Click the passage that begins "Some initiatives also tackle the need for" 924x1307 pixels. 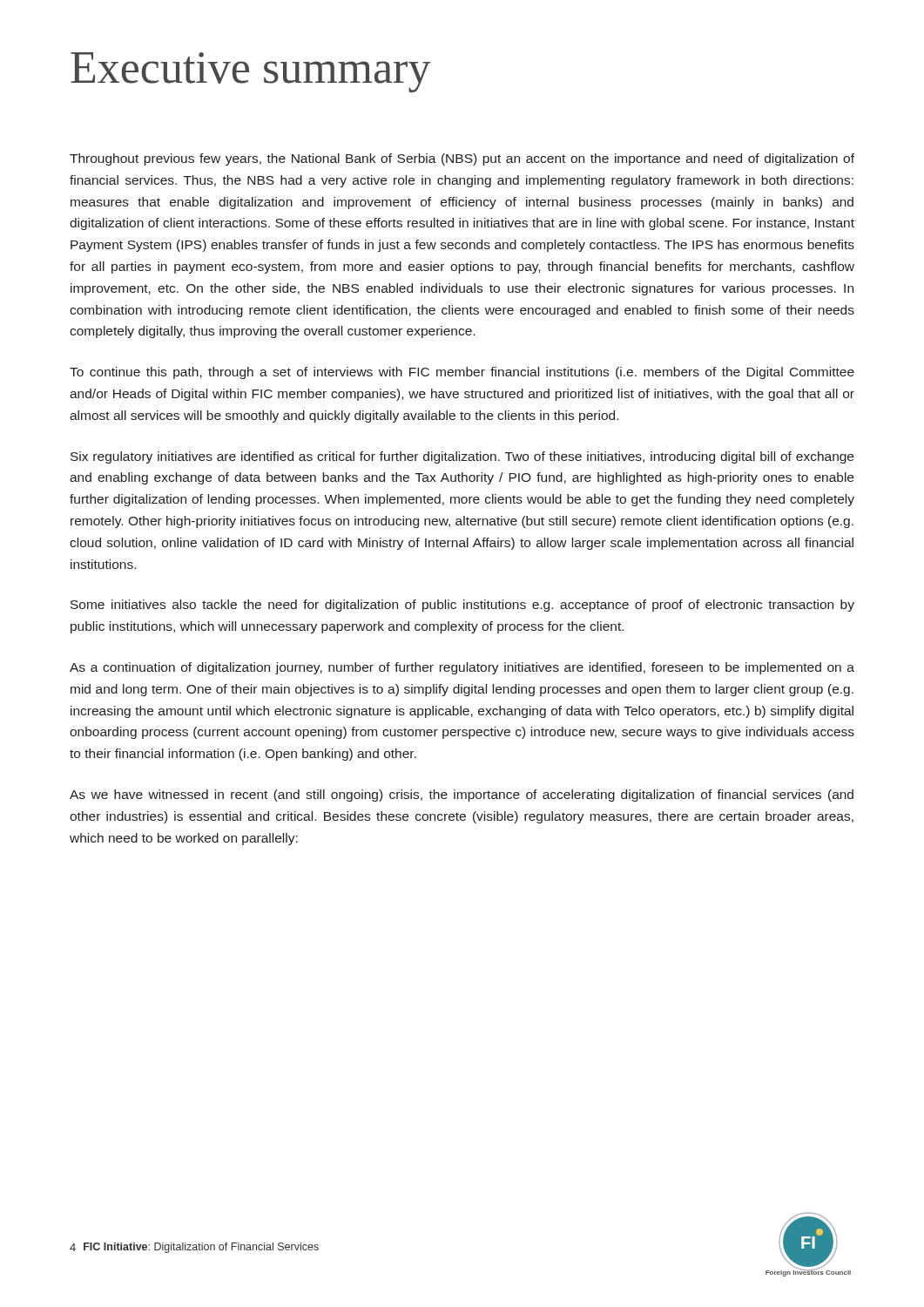[x=462, y=615]
